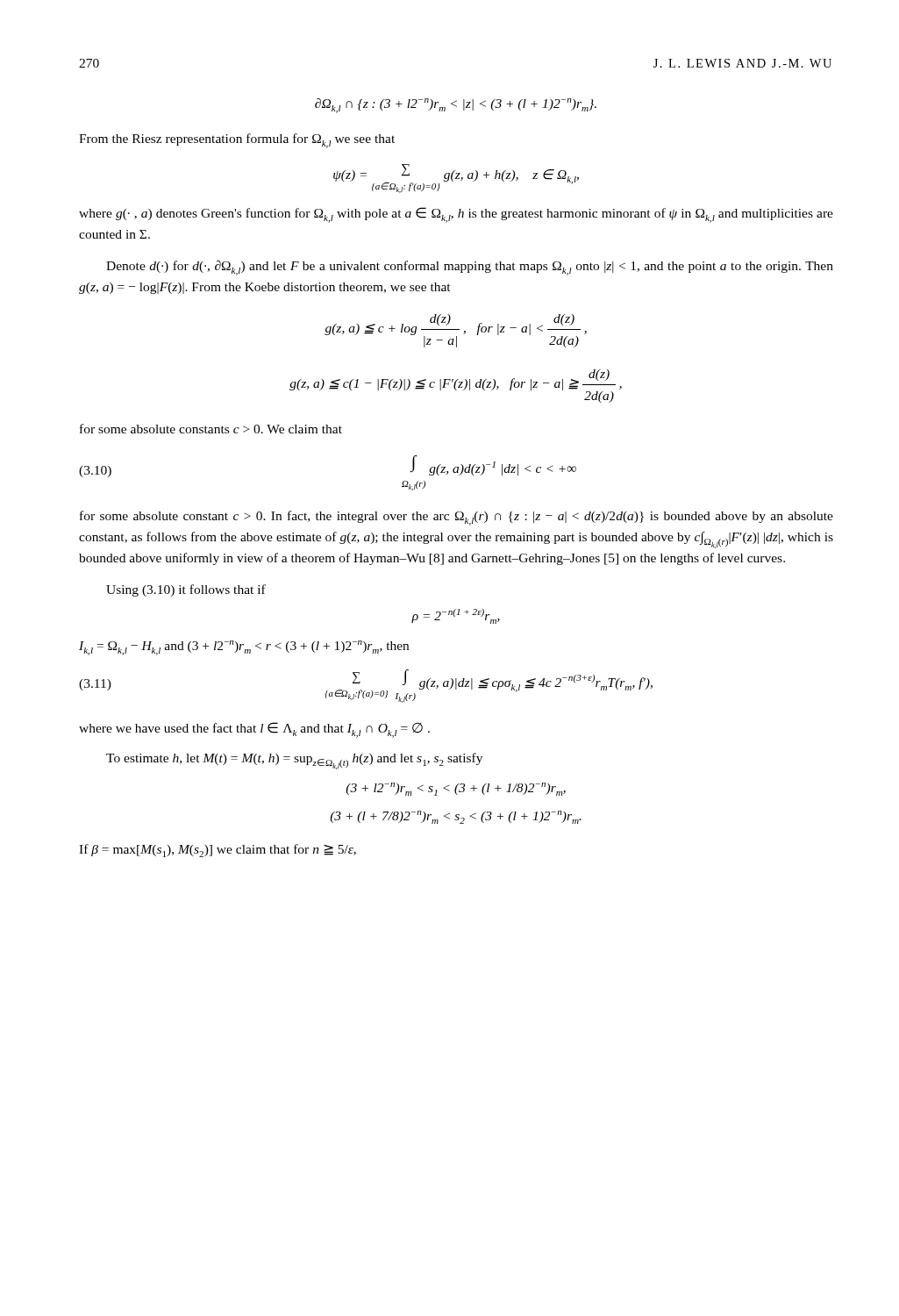
Task: Locate the block of text that opens with "for some absolute constant c"
Action: point(456,537)
